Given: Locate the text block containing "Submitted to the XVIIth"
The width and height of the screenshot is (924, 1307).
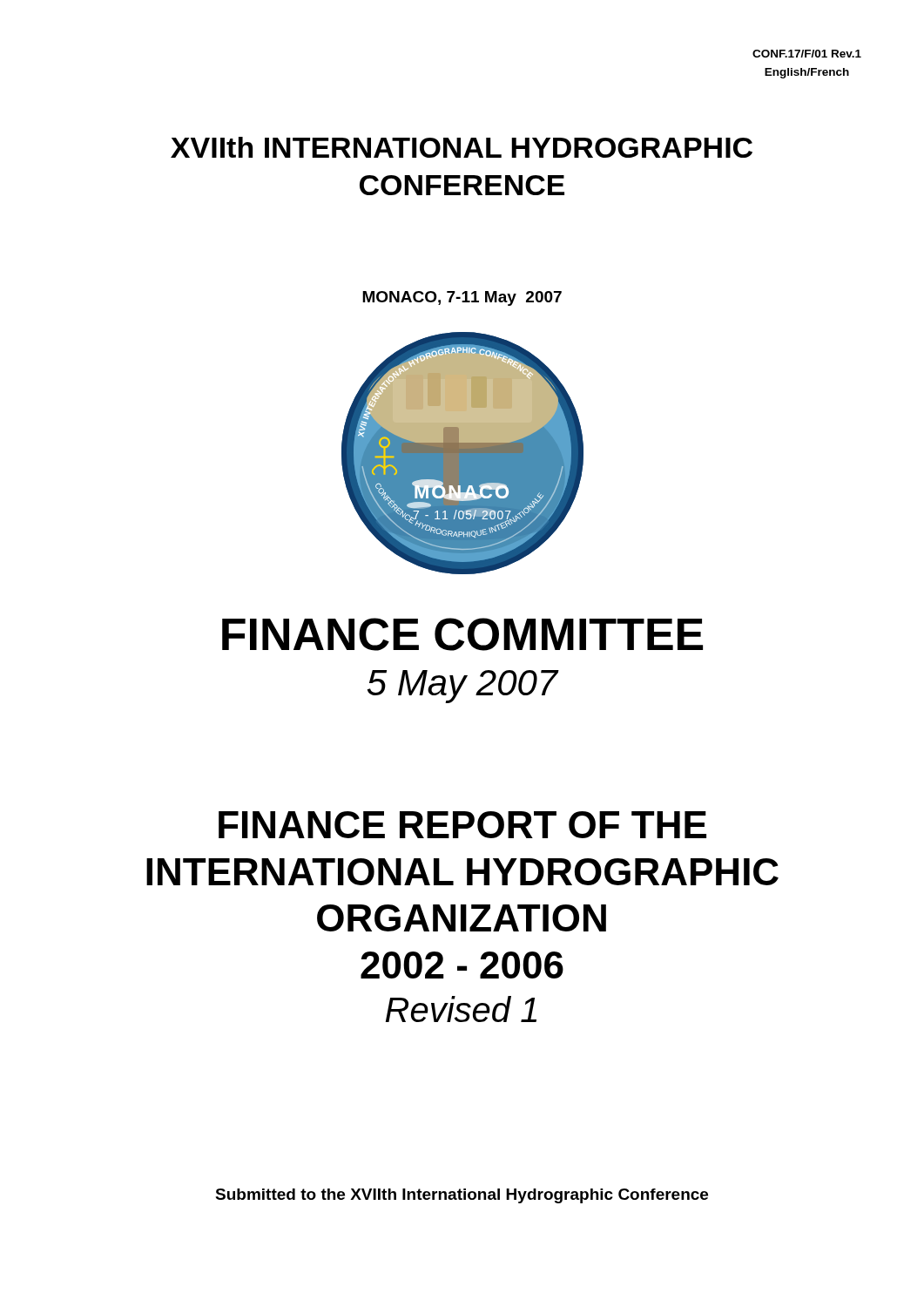Looking at the screenshot, I should (x=462, y=1194).
